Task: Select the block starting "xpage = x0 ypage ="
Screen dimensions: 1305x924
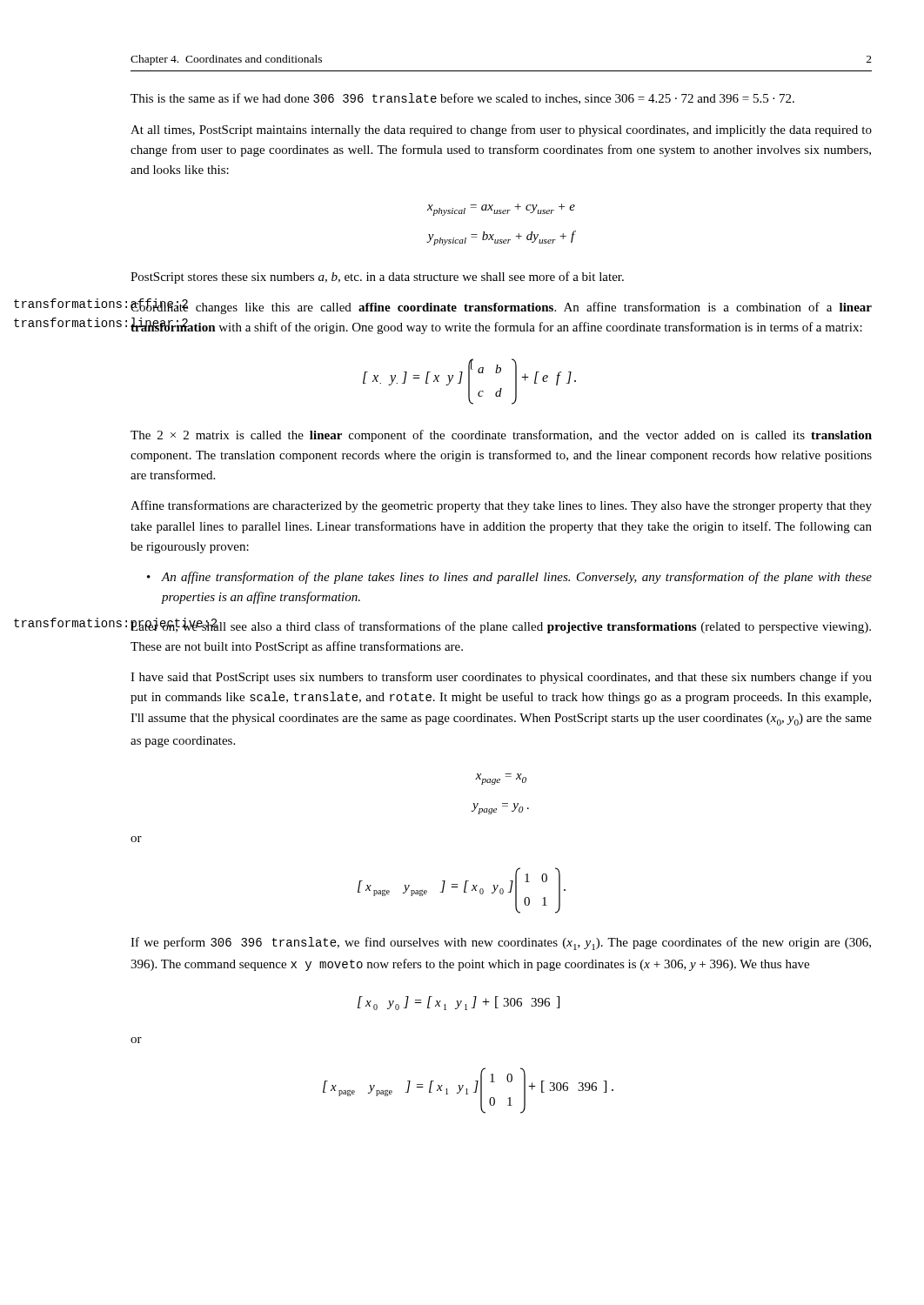Action: point(501,790)
